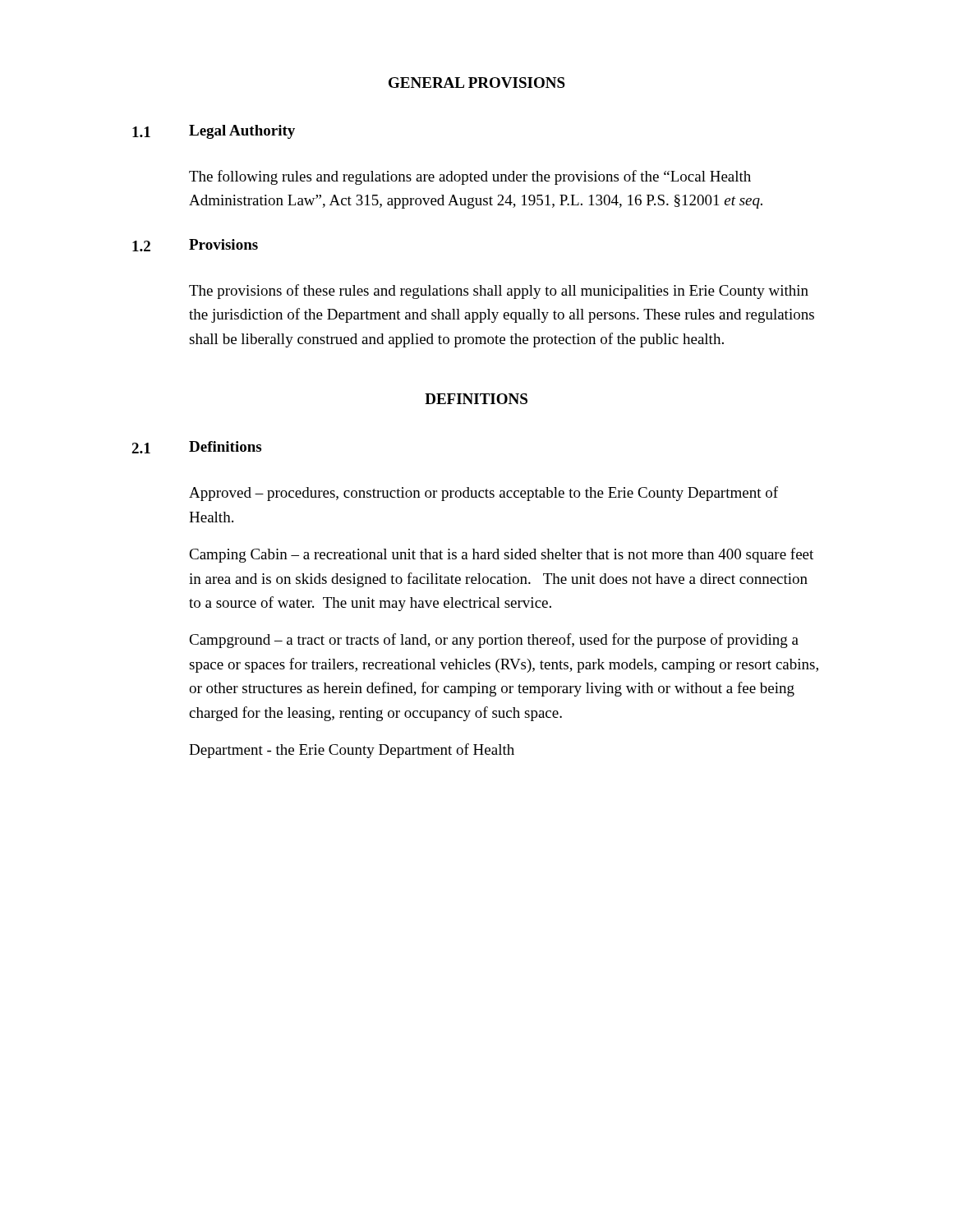The width and height of the screenshot is (953, 1232).
Task: Locate the text "2.1 Definitions"
Action: click(197, 448)
